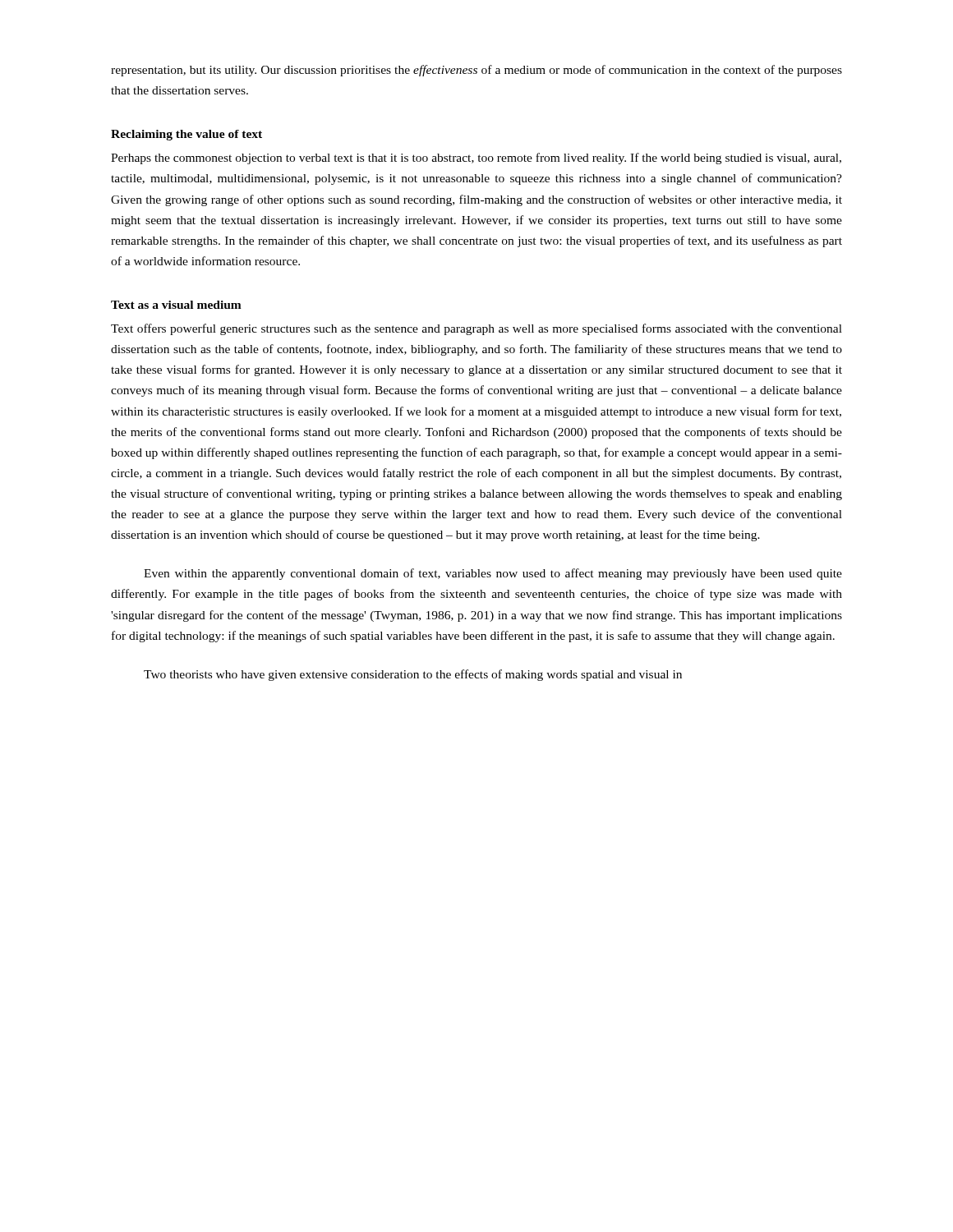Viewport: 953px width, 1232px height.
Task: Click on the text block with the text "Even within the apparently conventional domain of"
Action: 476,604
